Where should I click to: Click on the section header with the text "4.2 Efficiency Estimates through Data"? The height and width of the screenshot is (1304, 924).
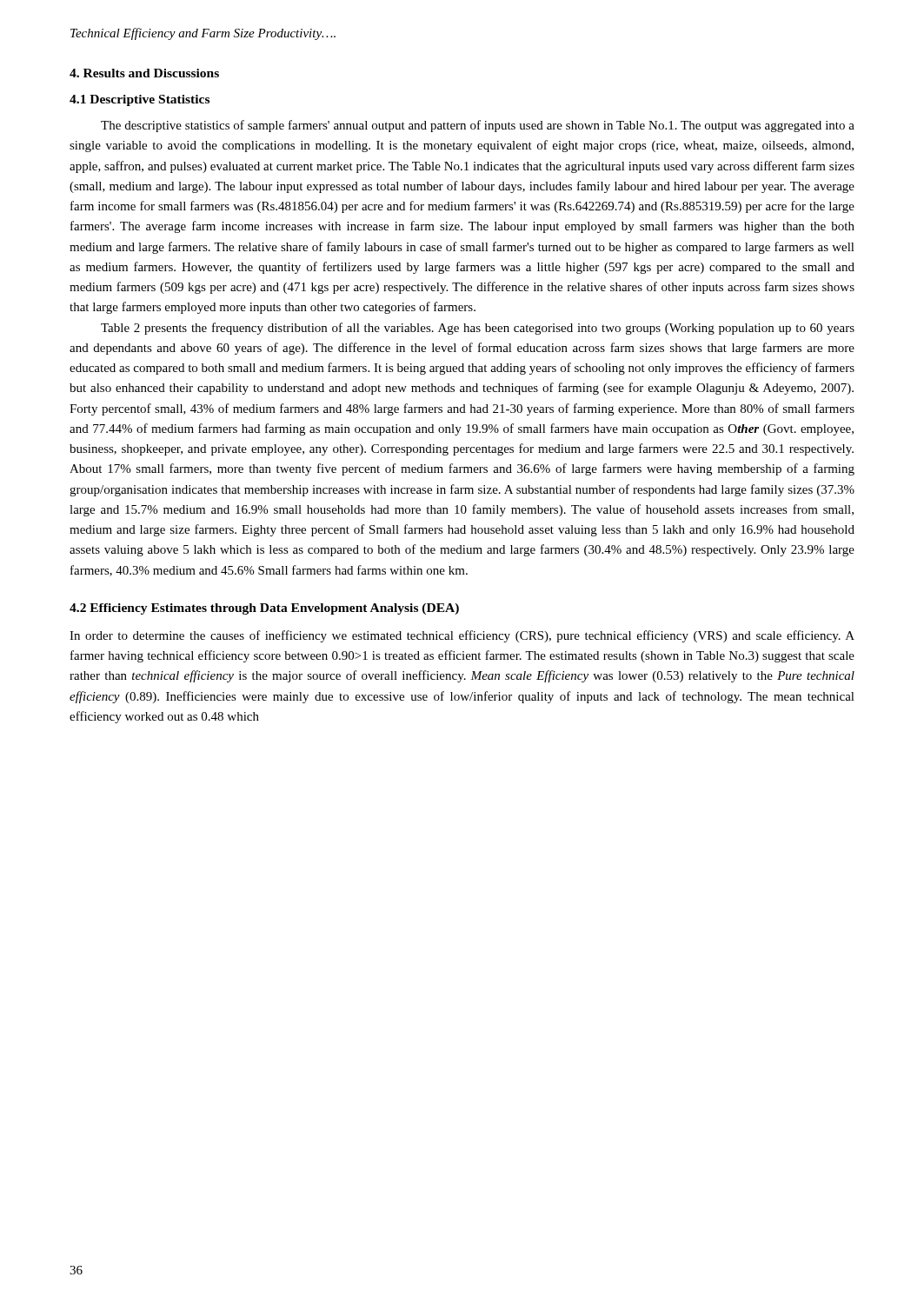264,607
